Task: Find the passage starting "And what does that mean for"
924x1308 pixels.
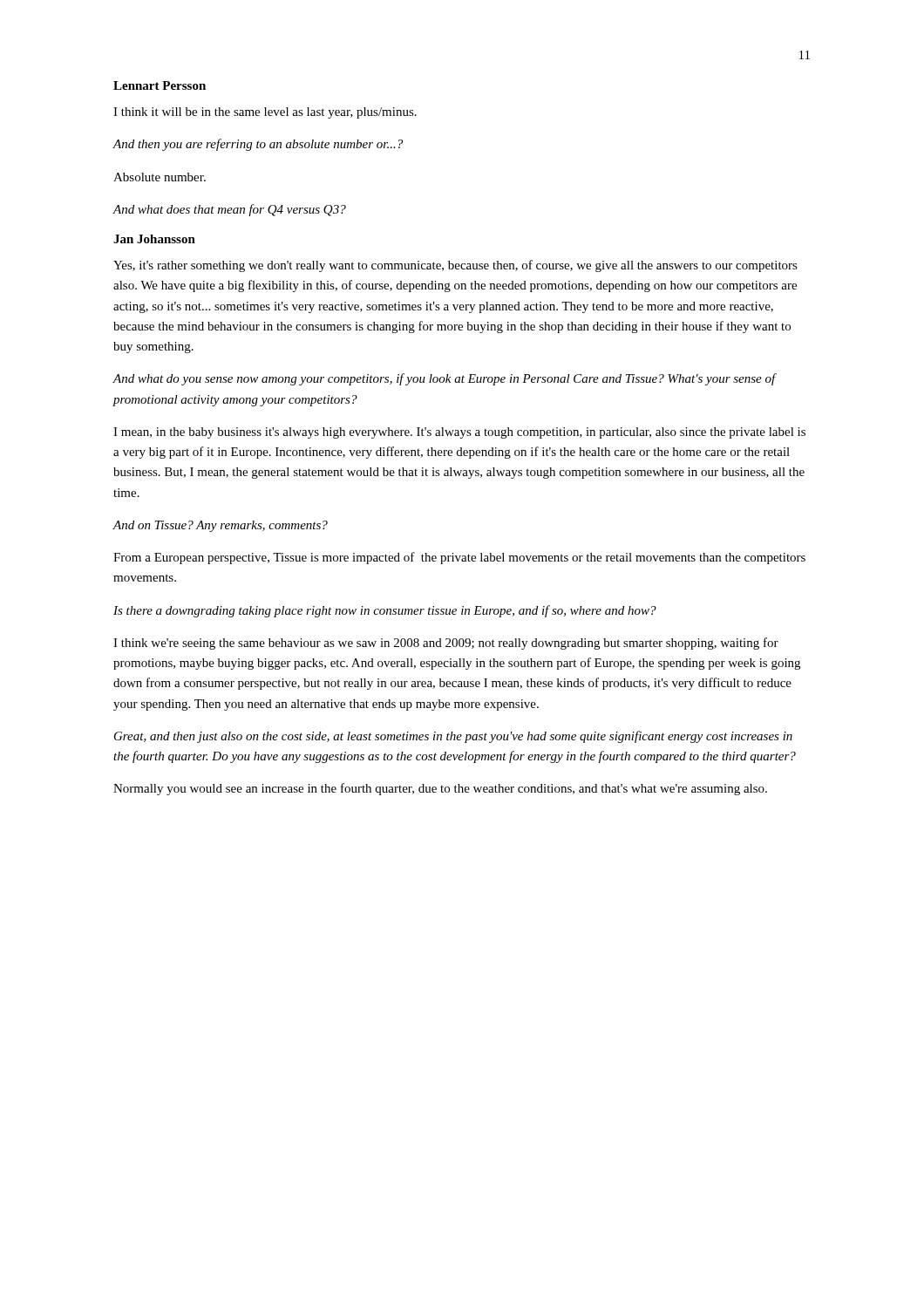Action: (230, 209)
